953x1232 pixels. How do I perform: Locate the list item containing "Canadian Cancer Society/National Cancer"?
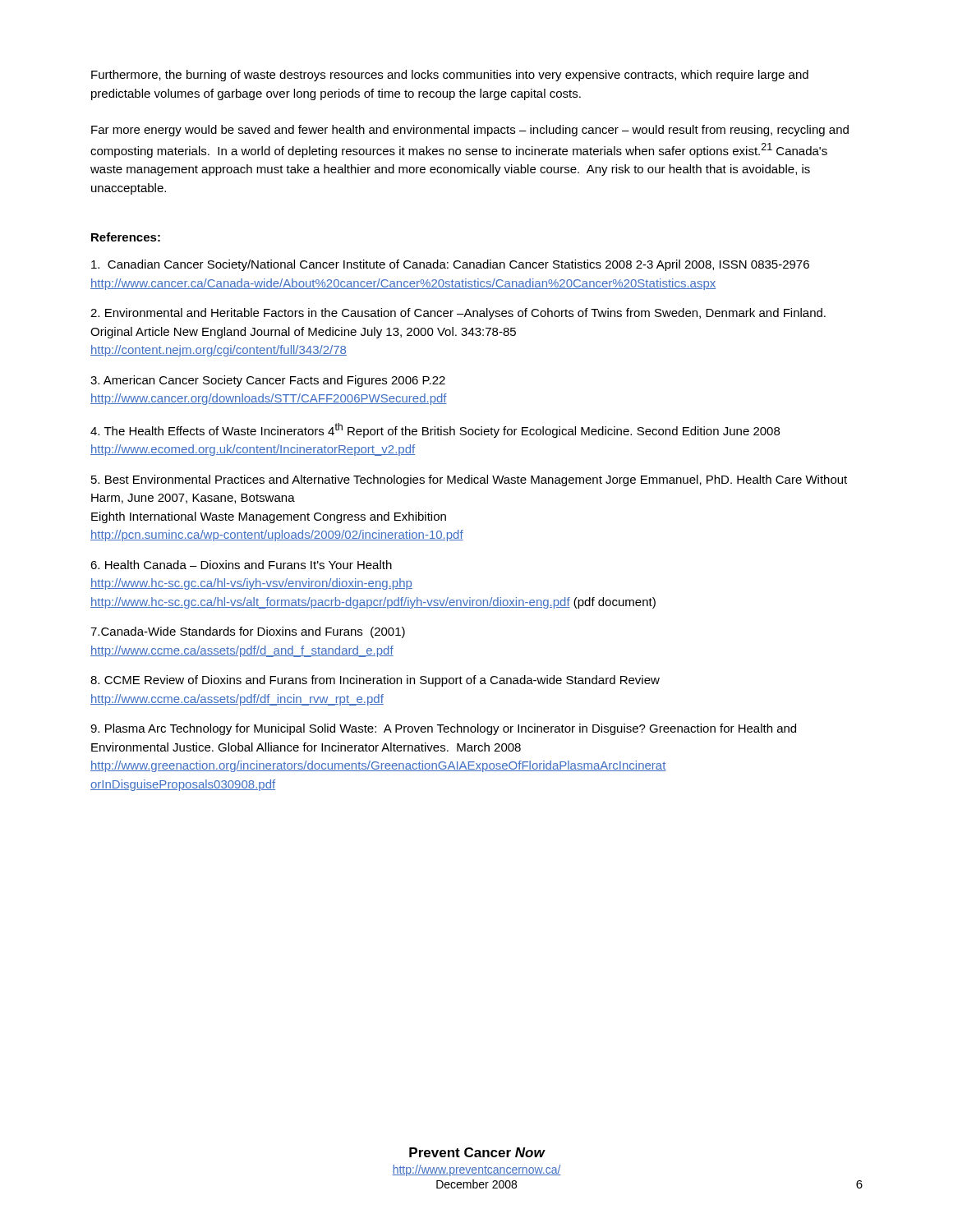point(450,273)
